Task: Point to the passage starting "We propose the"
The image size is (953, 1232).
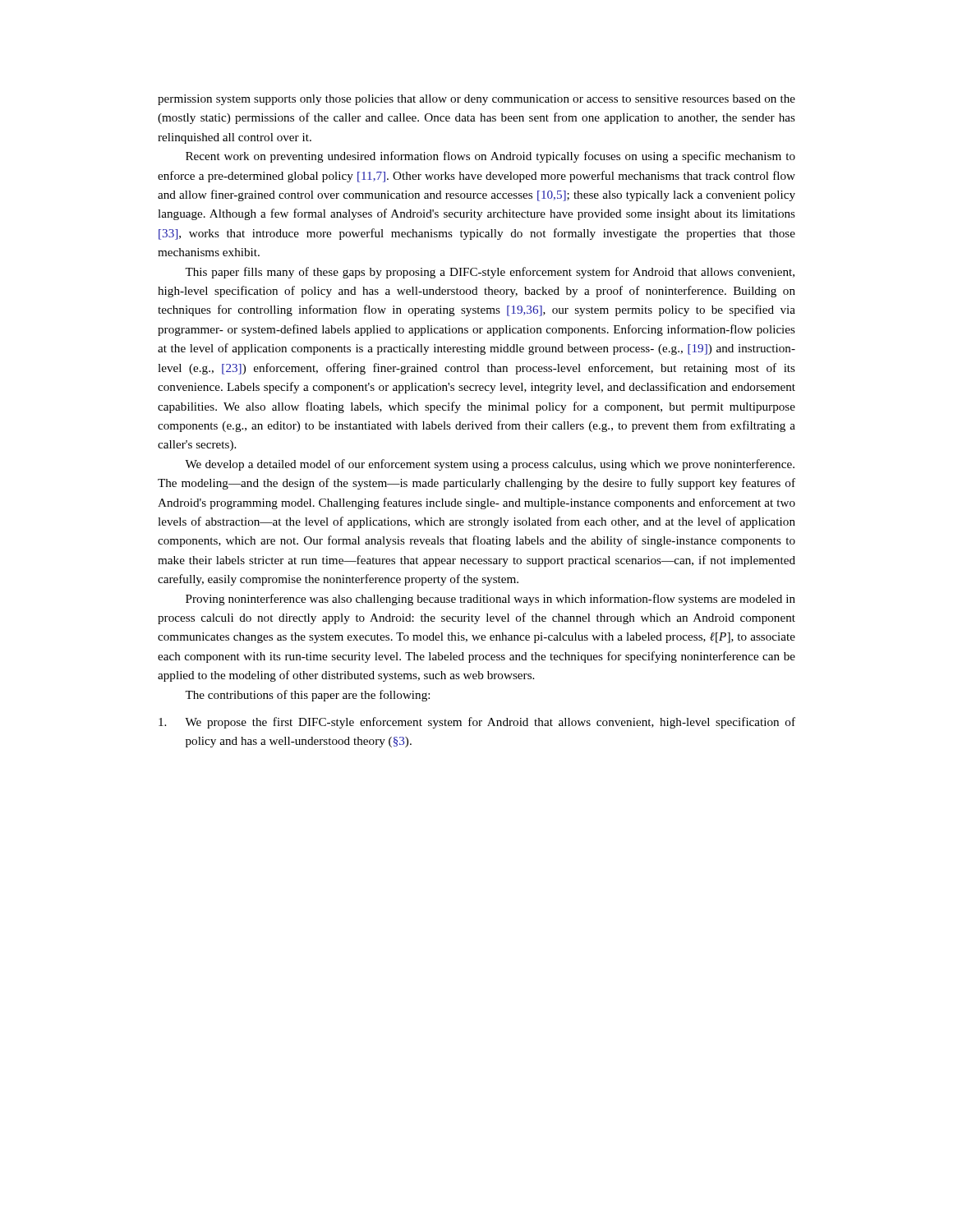Action: click(x=476, y=731)
